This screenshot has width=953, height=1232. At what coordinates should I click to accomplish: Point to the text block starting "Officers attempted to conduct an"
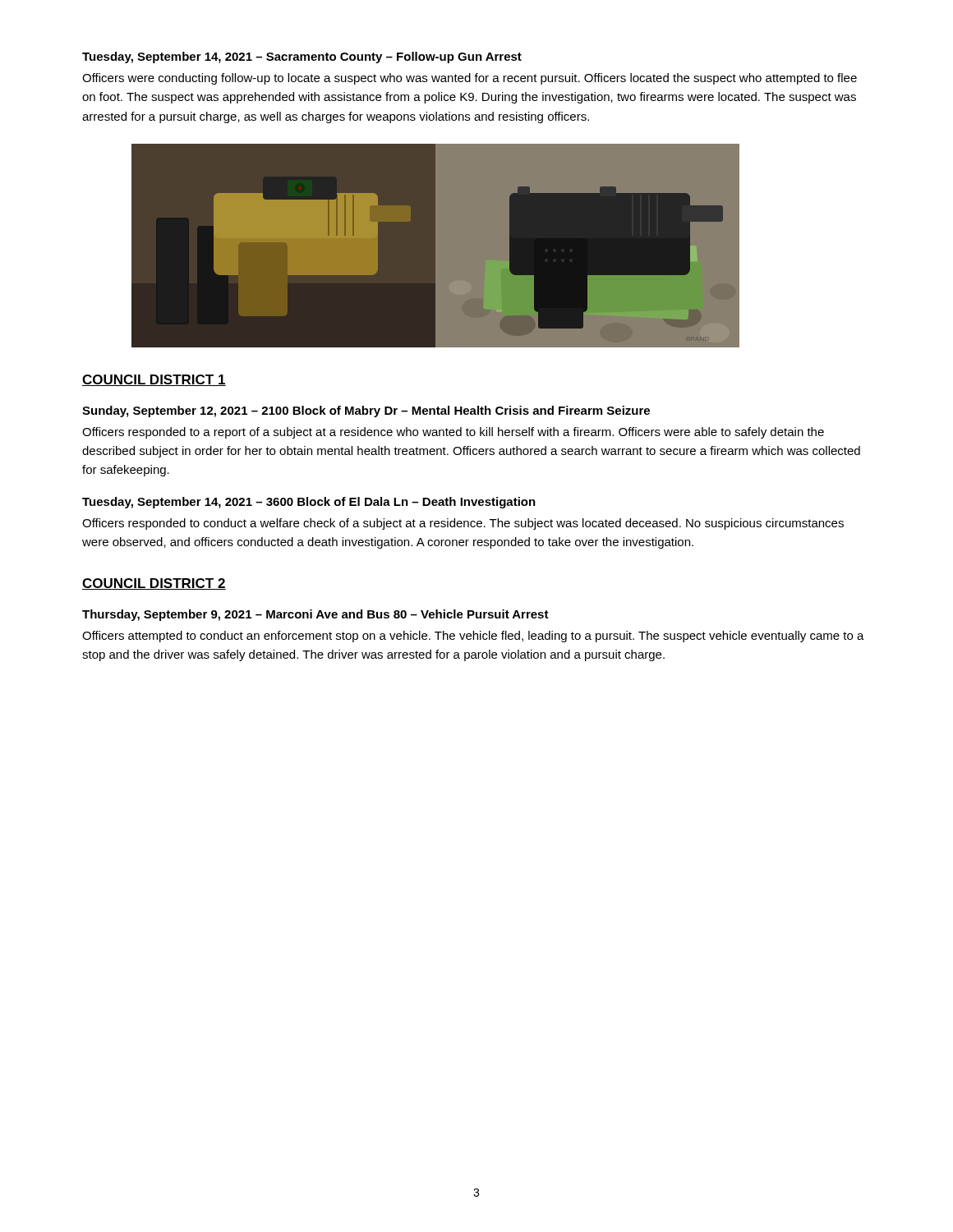click(x=473, y=645)
